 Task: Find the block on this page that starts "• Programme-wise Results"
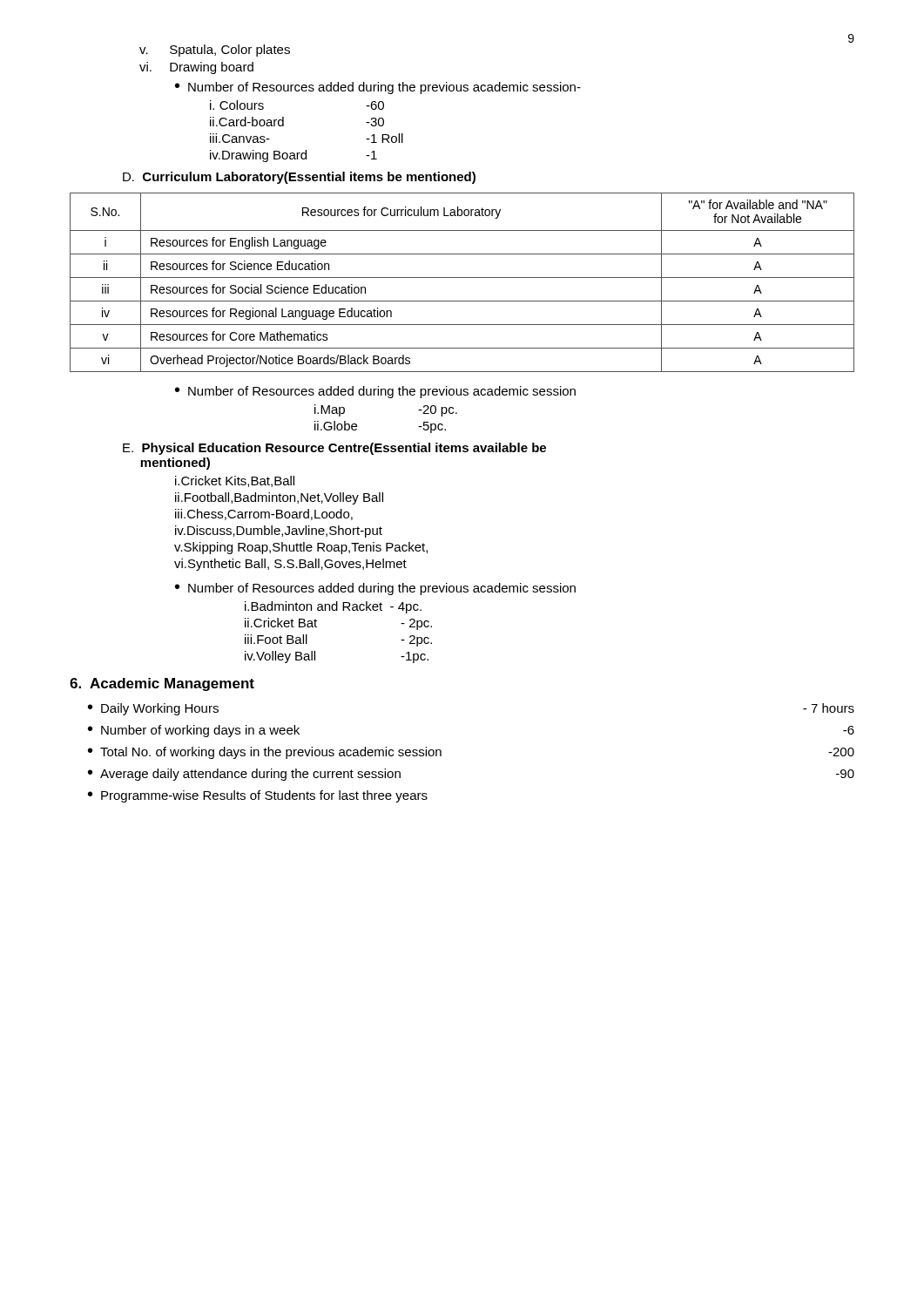[x=258, y=796]
